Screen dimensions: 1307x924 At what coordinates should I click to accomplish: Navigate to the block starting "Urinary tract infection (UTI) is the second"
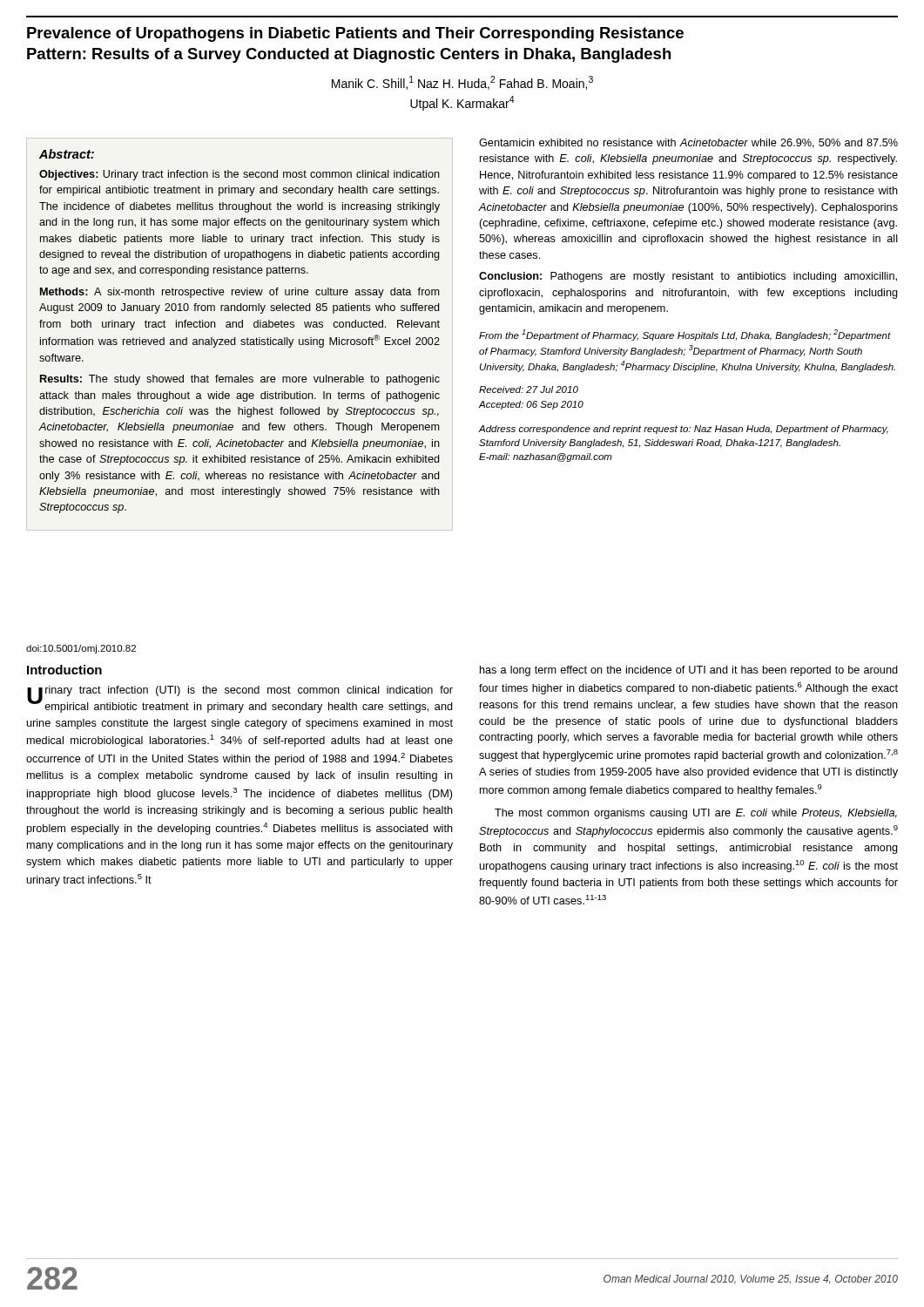240,785
